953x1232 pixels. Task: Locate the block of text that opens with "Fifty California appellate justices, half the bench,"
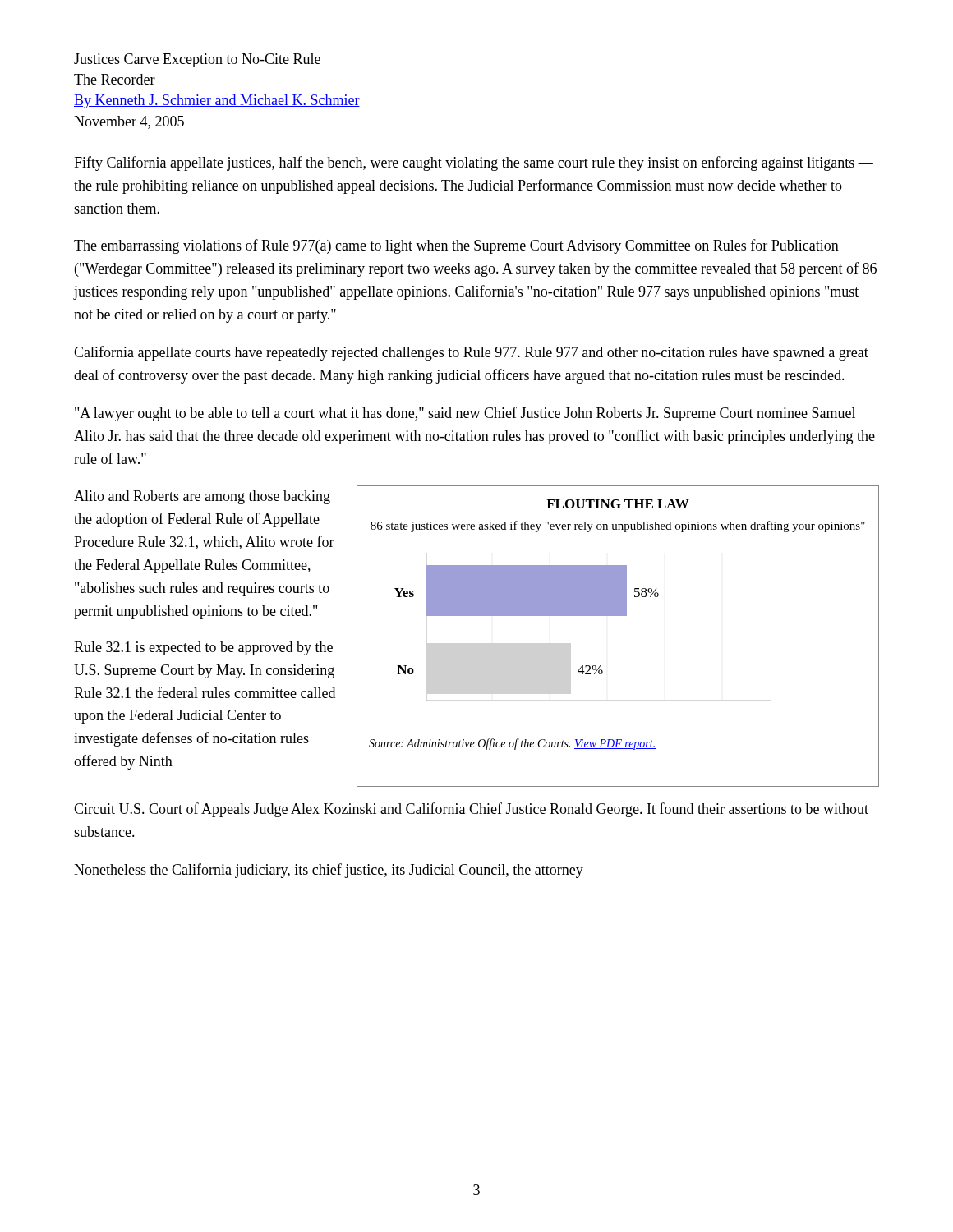pos(474,185)
